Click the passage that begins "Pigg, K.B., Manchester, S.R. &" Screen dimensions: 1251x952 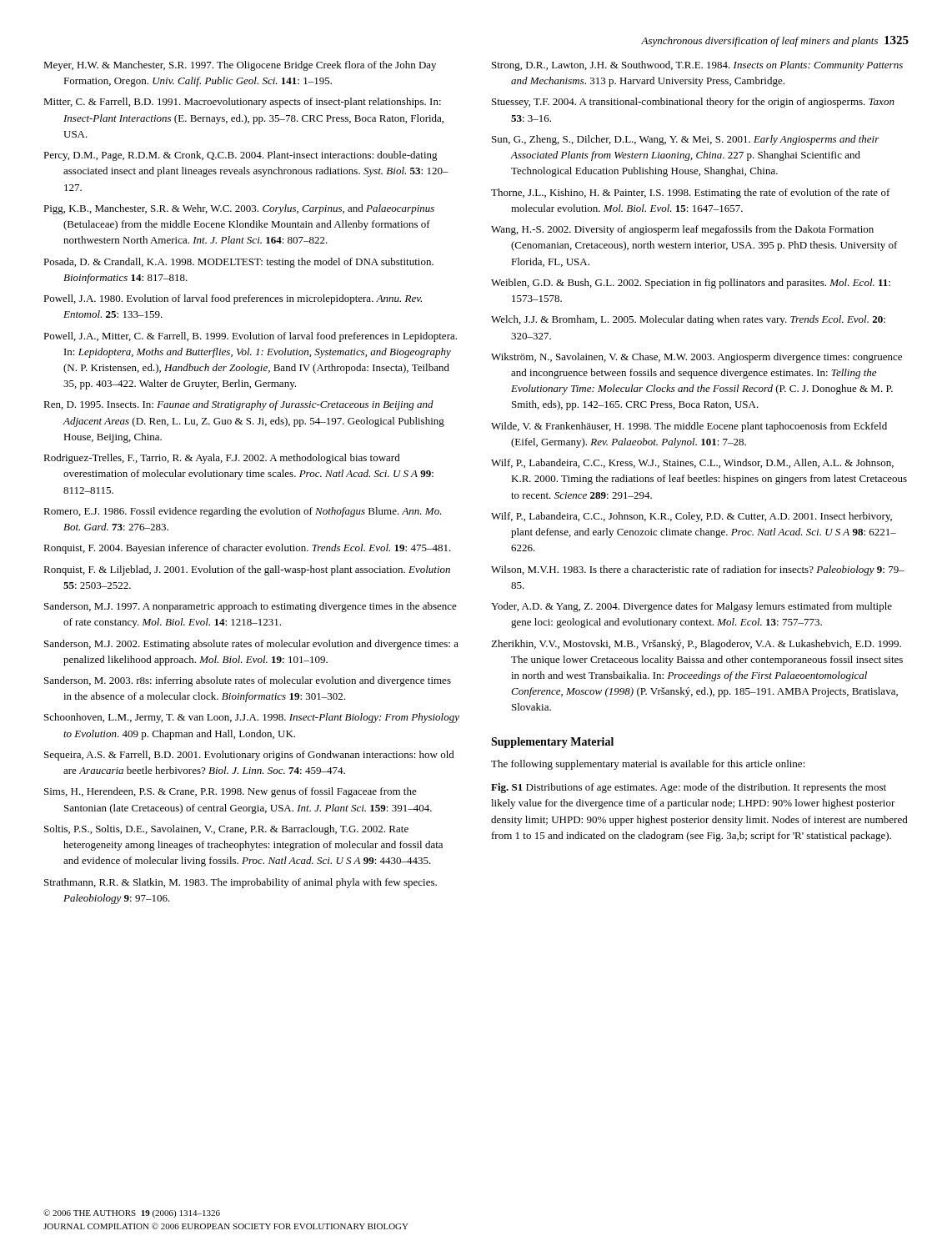coord(239,224)
